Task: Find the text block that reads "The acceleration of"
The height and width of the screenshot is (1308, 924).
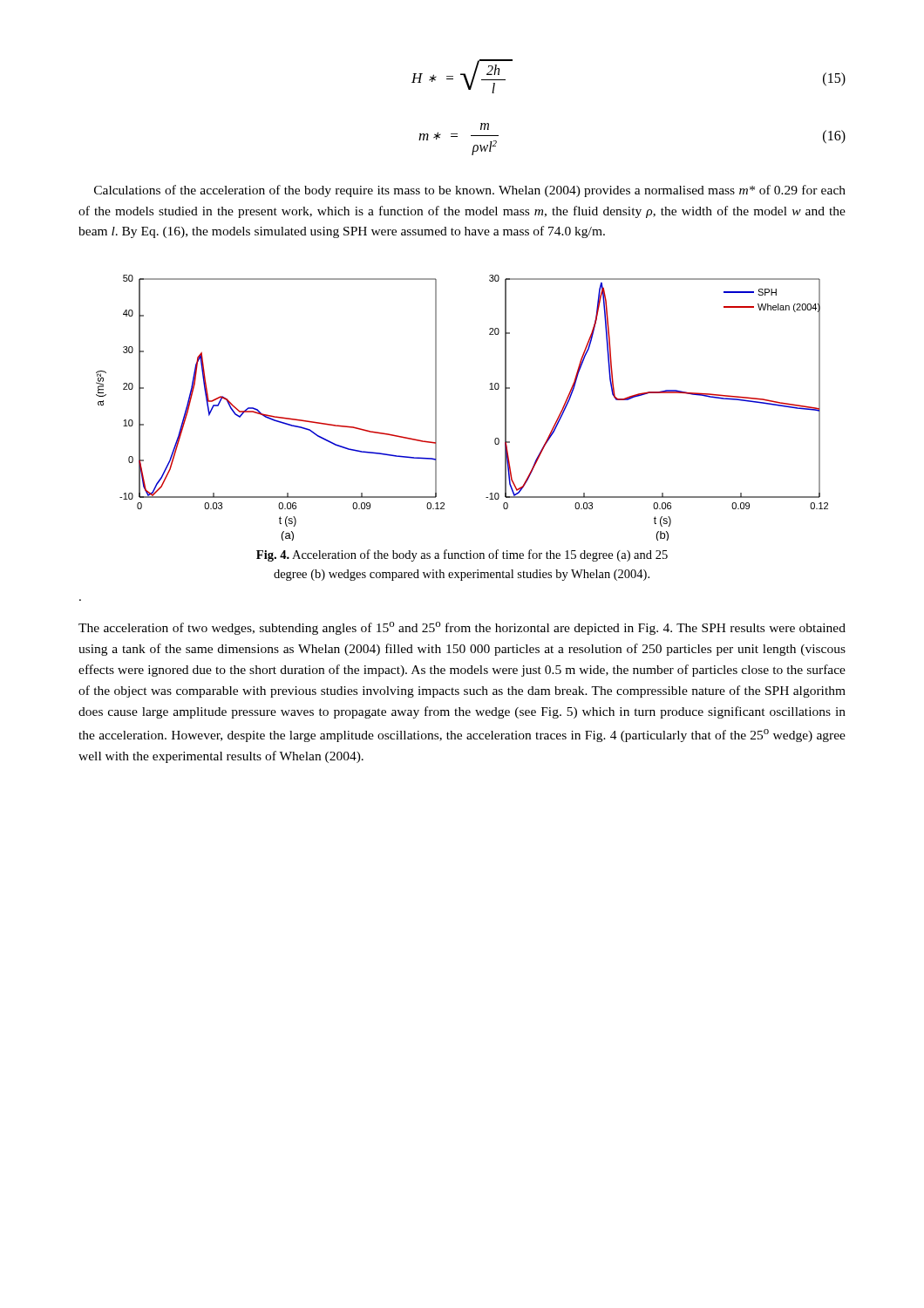Action: pos(462,690)
